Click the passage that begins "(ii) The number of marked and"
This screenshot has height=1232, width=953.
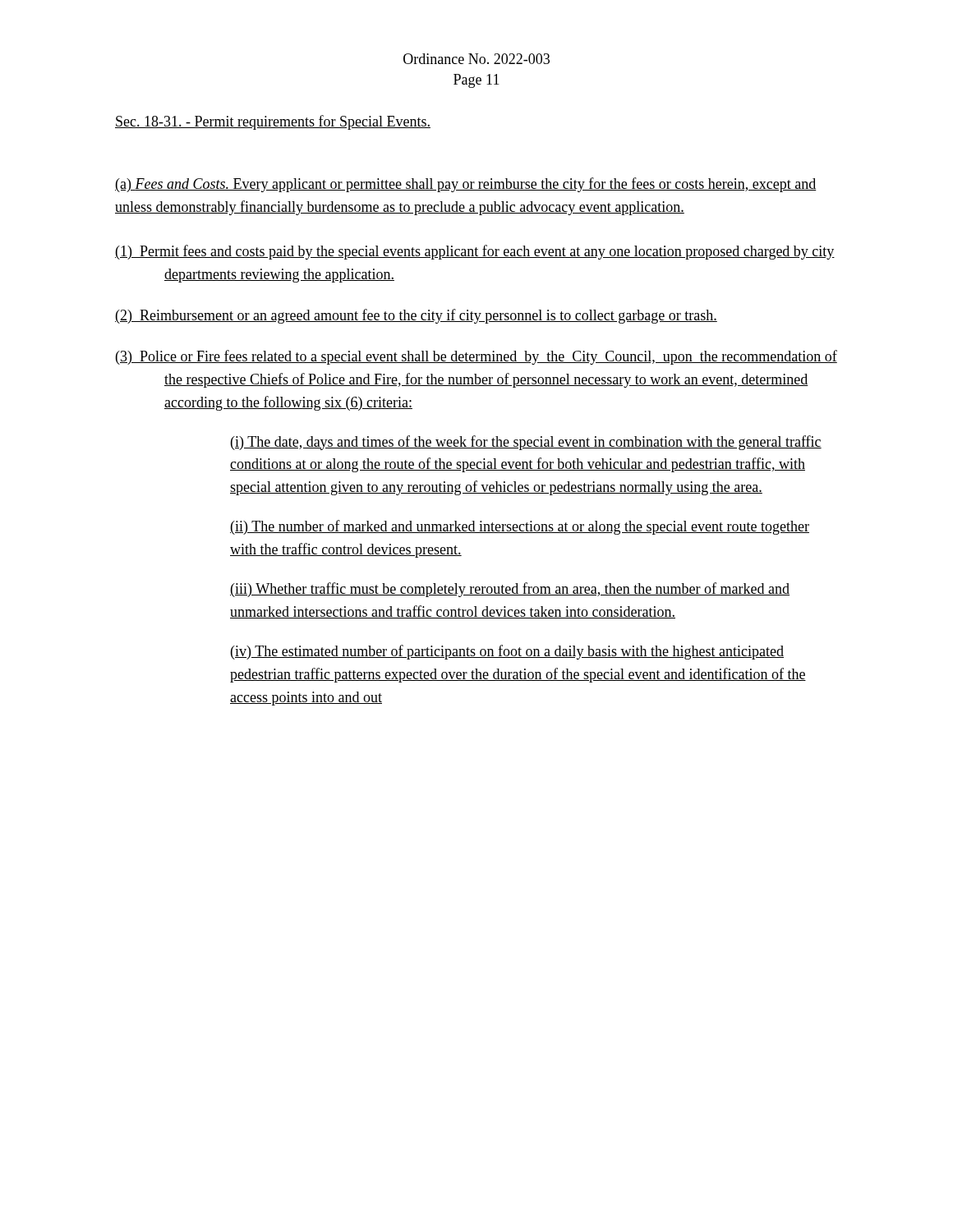click(x=520, y=538)
